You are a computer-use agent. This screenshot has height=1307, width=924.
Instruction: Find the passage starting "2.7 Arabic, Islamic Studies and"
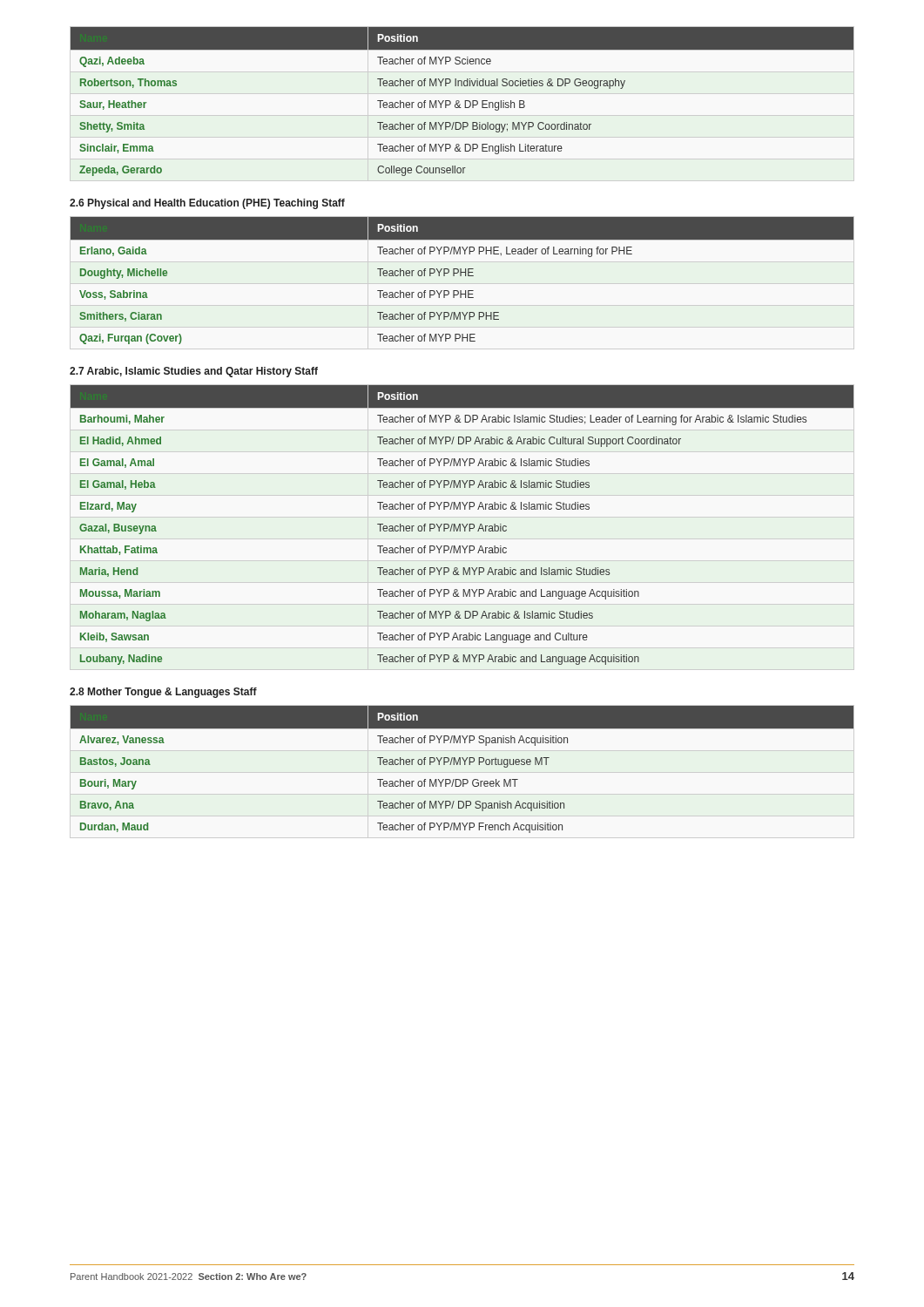tap(194, 371)
